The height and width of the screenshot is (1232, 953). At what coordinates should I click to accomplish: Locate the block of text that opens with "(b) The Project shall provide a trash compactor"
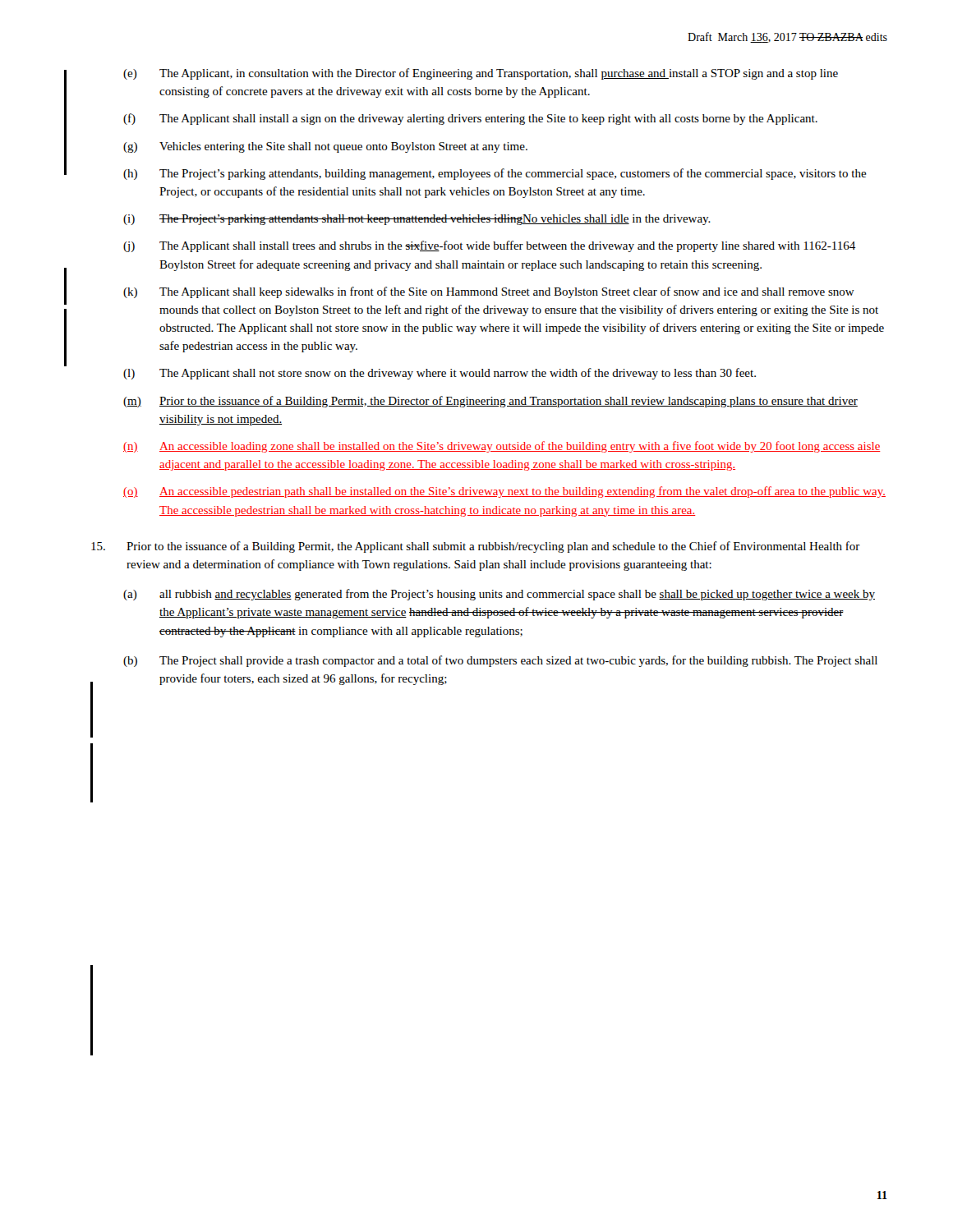point(505,669)
